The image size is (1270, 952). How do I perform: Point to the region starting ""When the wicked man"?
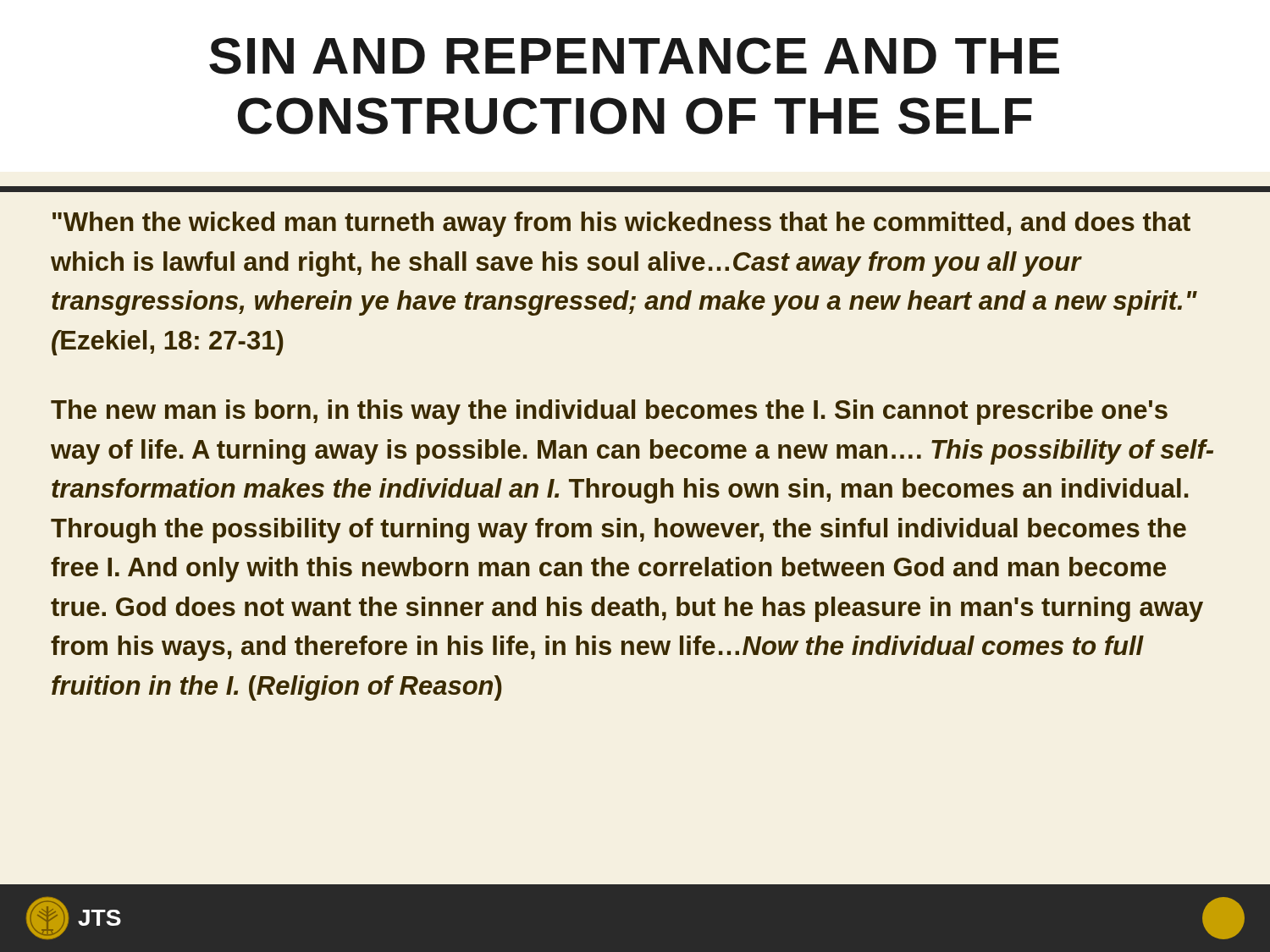pos(635,282)
